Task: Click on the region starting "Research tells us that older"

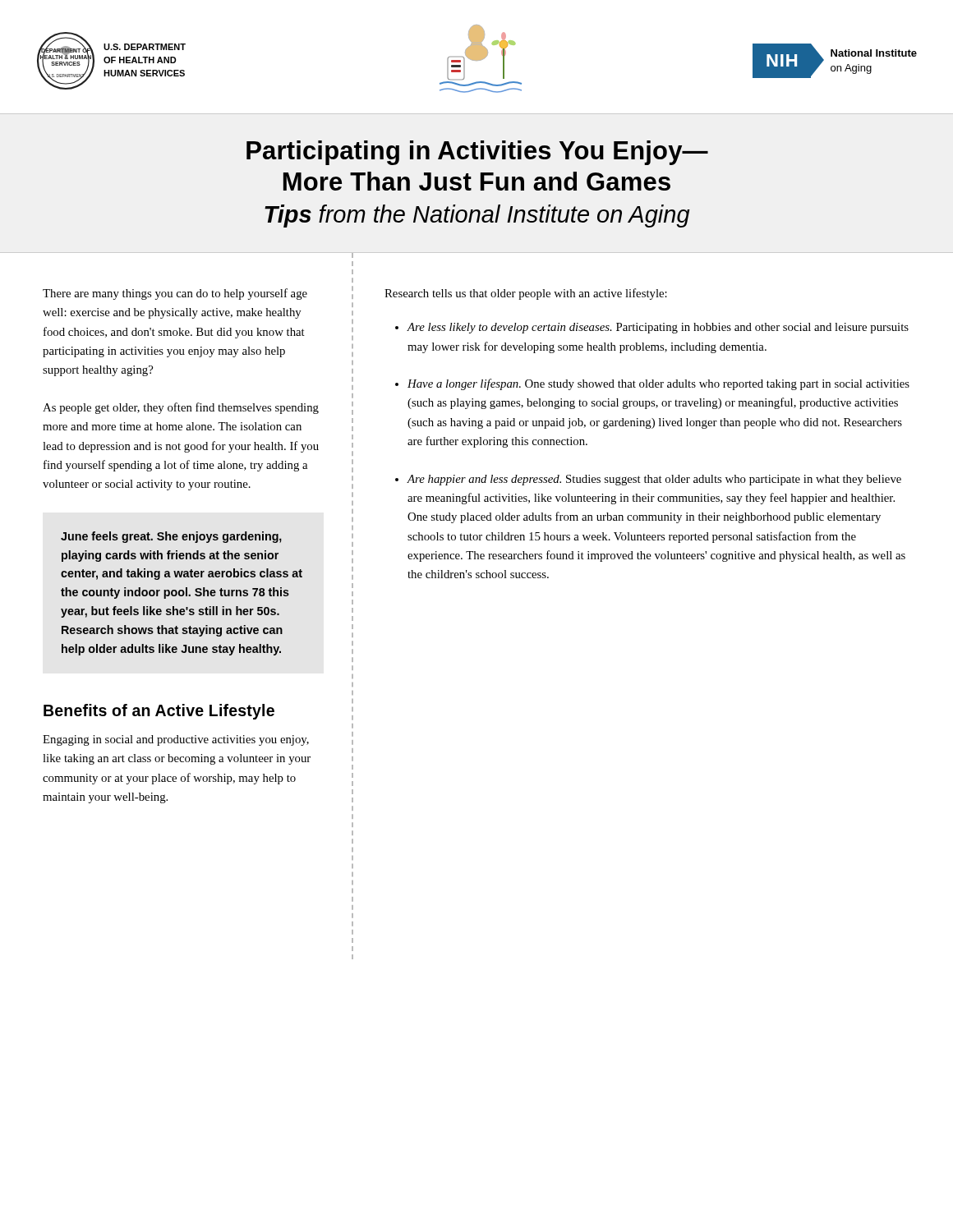Action: pyautogui.click(x=526, y=293)
